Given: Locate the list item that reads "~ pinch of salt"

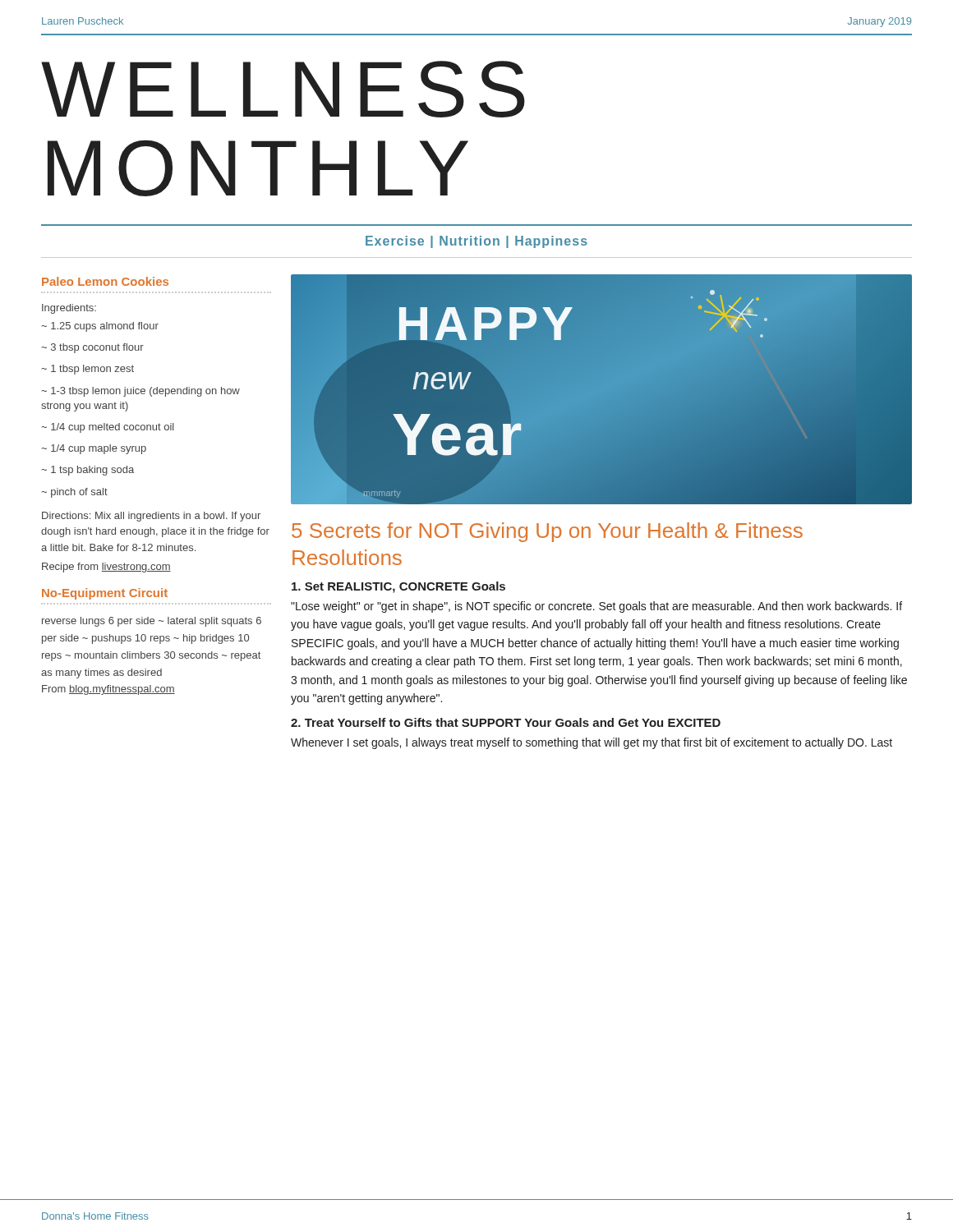Looking at the screenshot, I should click(74, 491).
